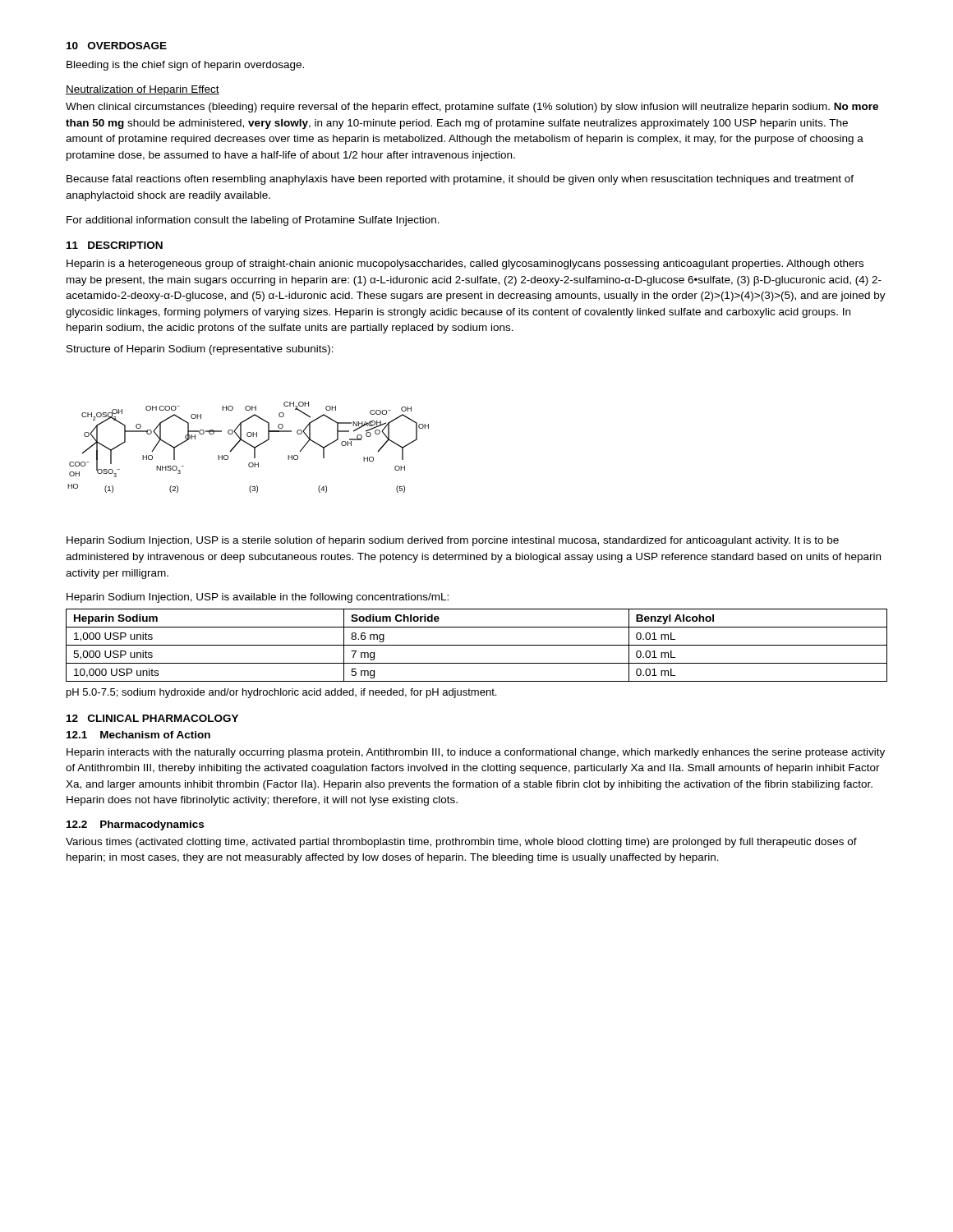Viewport: 953px width, 1232px height.
Task: Click on the region starting "12.2 Pharmacodynamics"
Action: pos(135,824)
